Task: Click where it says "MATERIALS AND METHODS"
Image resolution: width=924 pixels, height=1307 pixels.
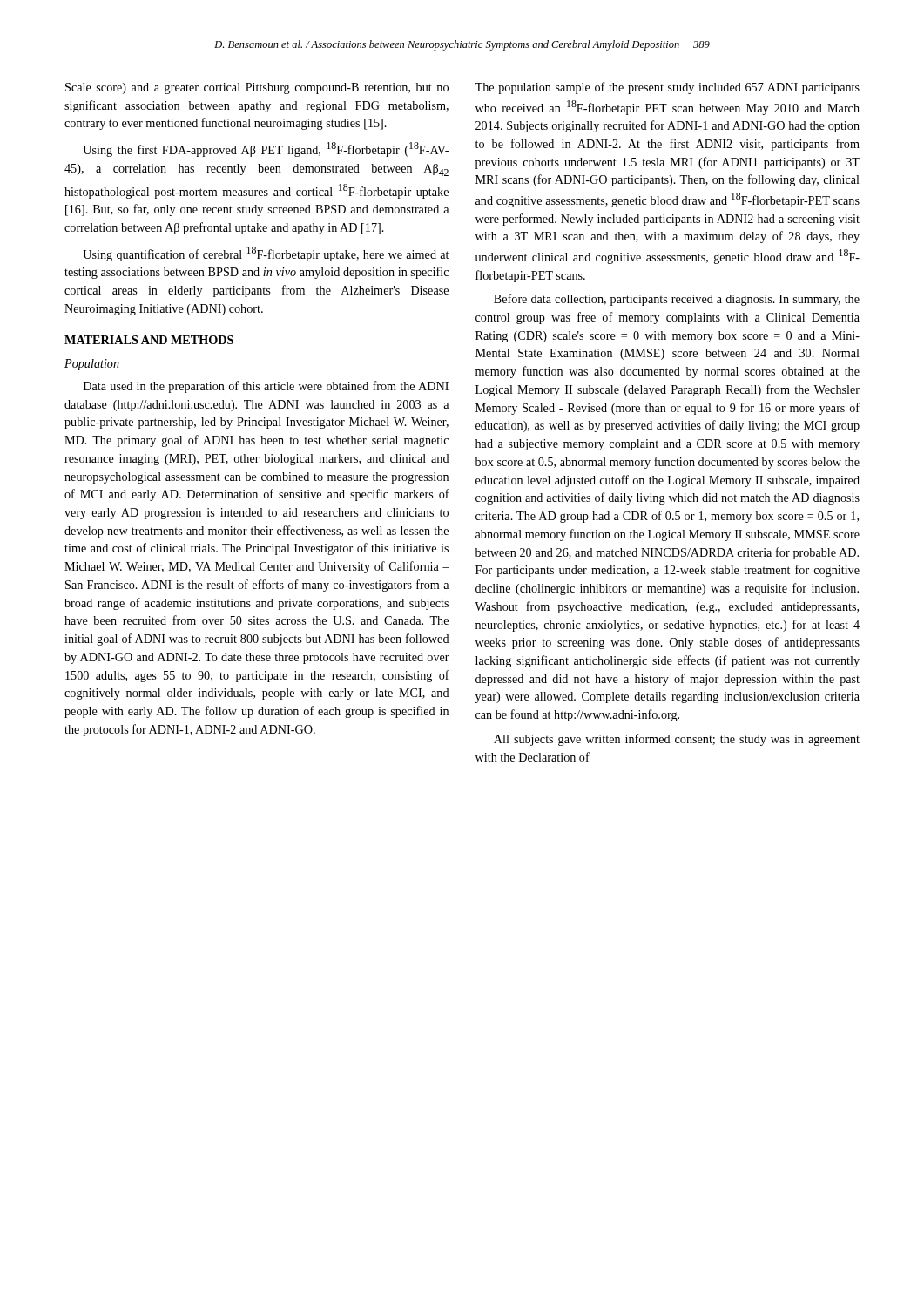Action: [x=149, y=340]
